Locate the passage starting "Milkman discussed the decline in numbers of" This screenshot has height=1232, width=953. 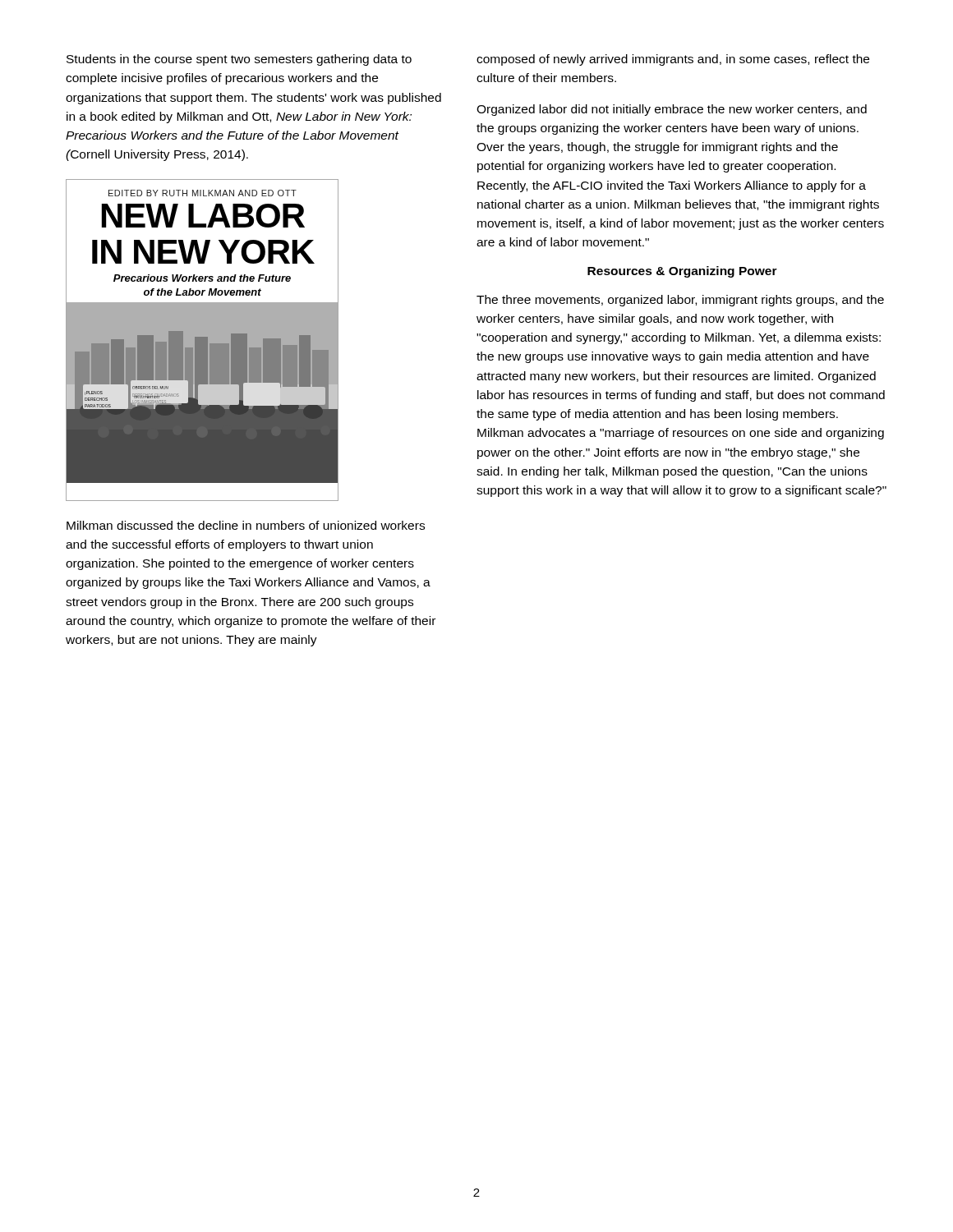tap(255, 582)
